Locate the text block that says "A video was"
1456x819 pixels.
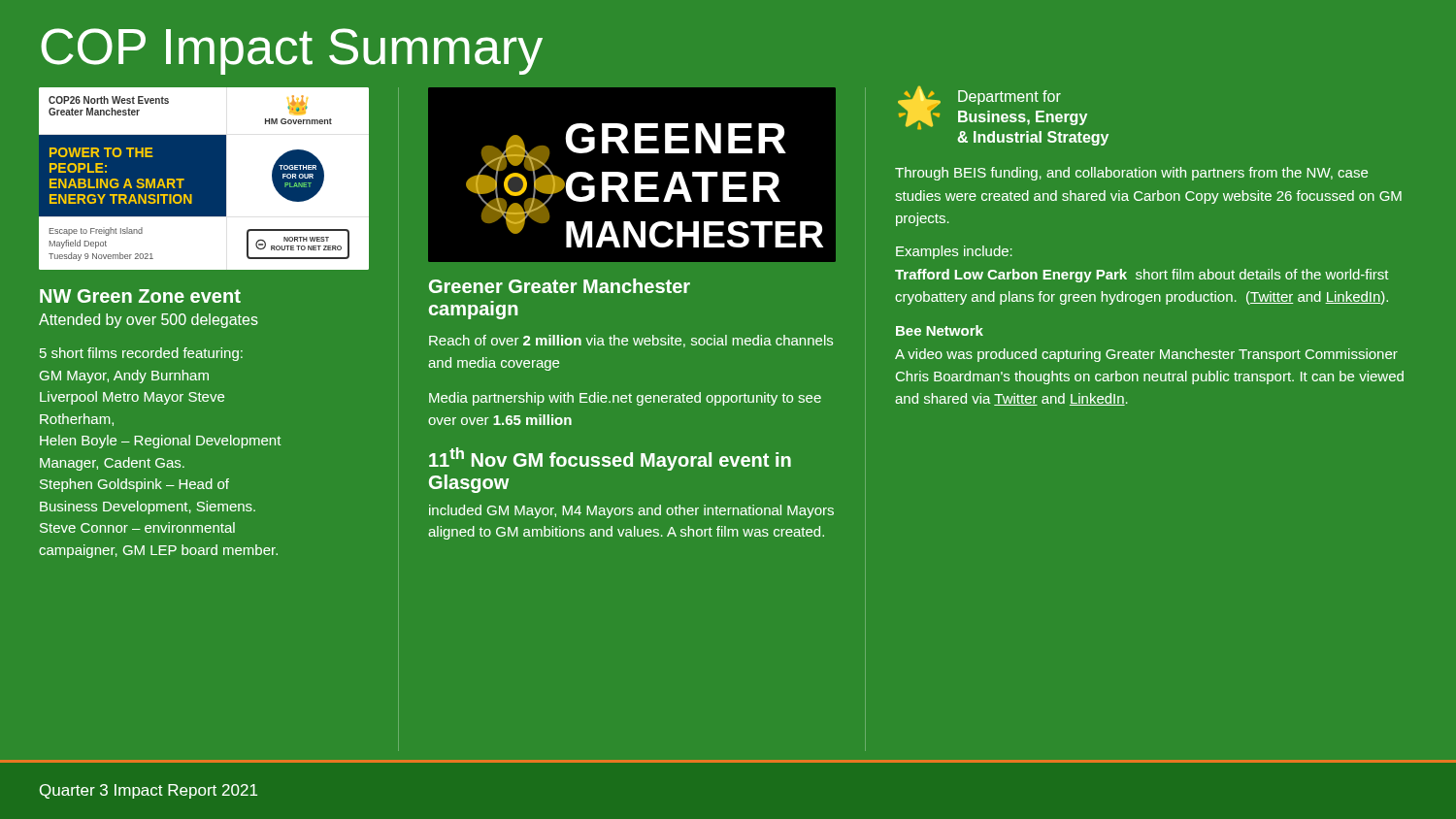pos(1156,376)
